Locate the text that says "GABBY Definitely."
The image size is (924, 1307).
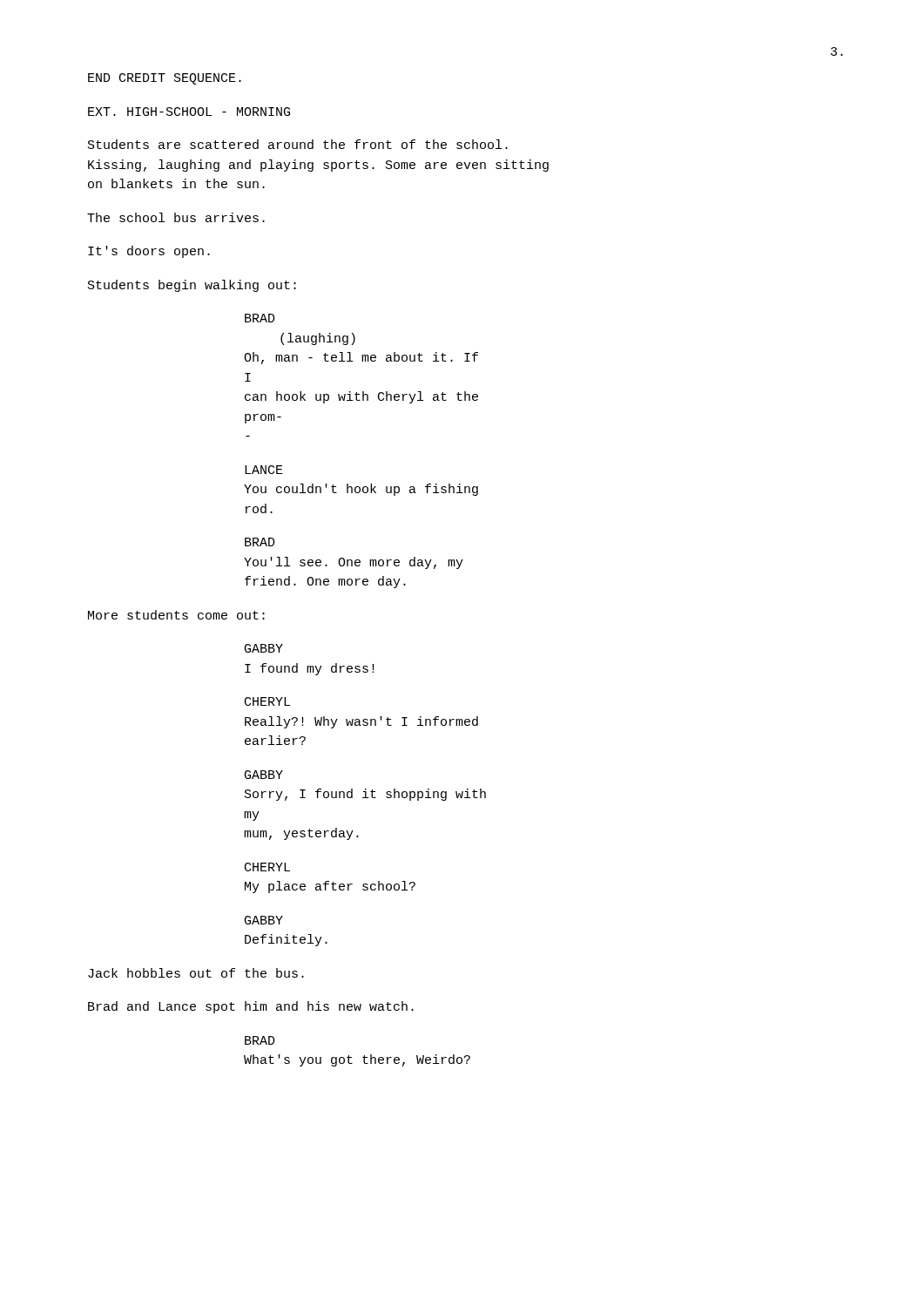[x=264, y=920]
